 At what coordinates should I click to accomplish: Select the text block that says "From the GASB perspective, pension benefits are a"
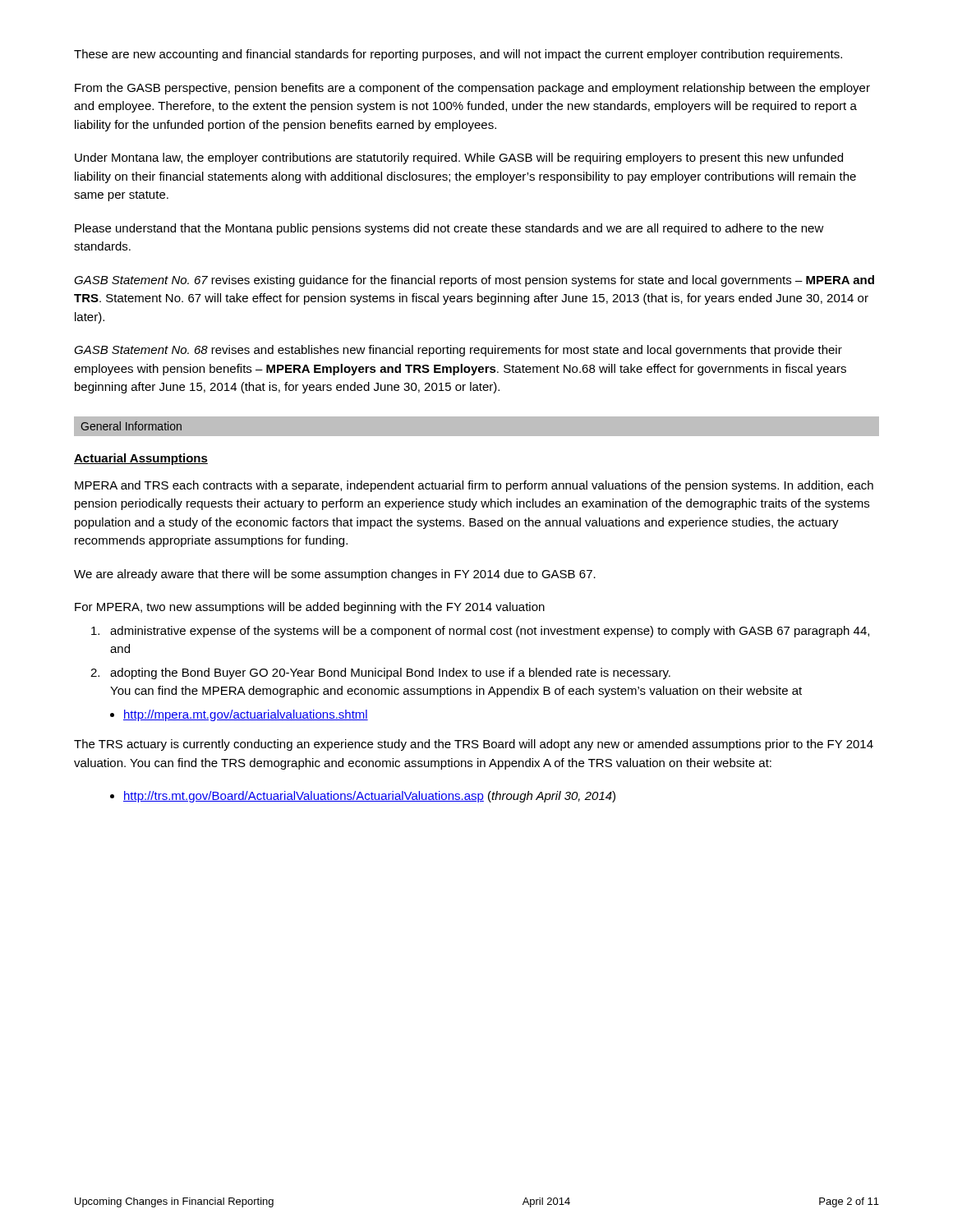coord(472,106)
